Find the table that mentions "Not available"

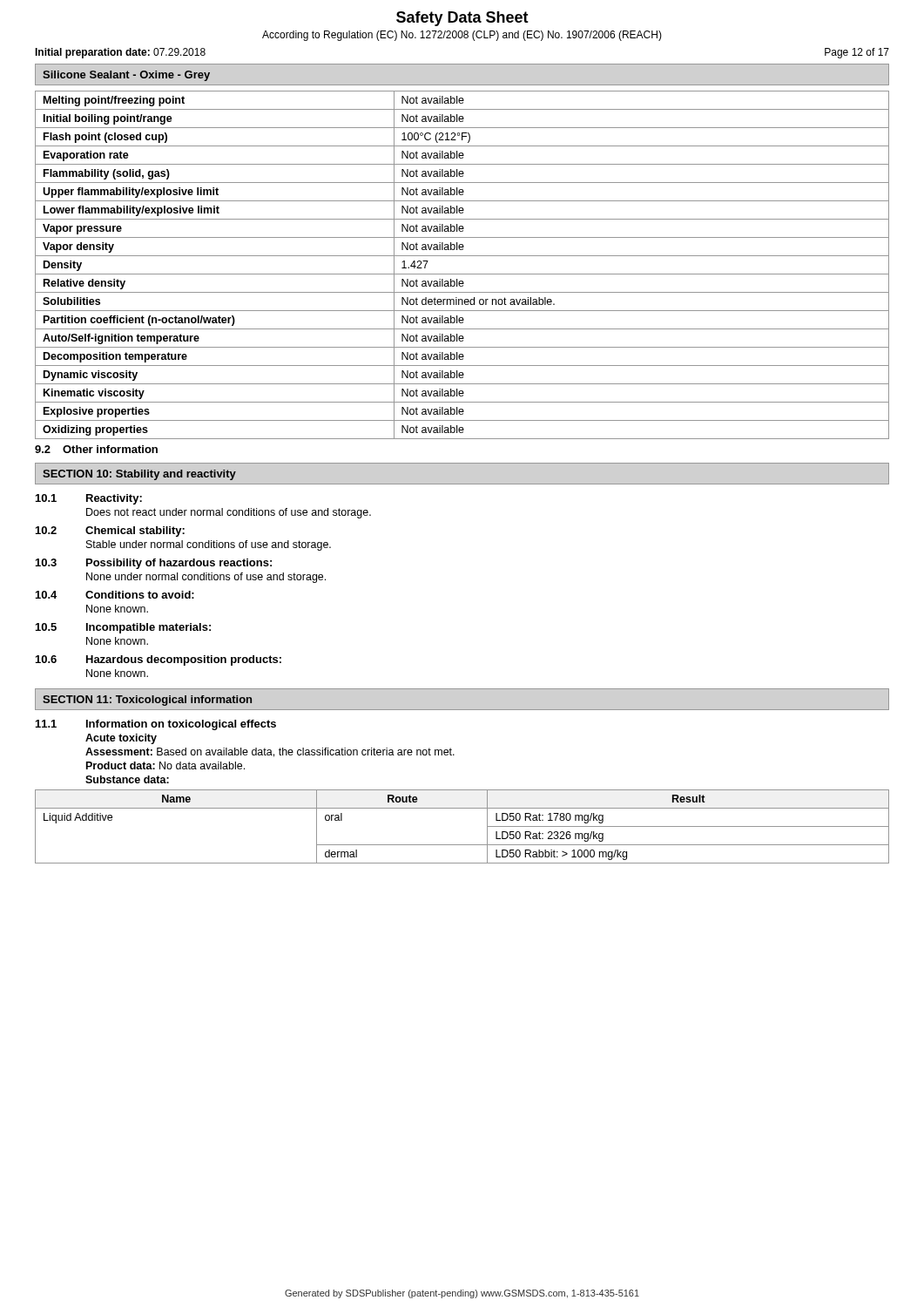[x=462, y=265]
